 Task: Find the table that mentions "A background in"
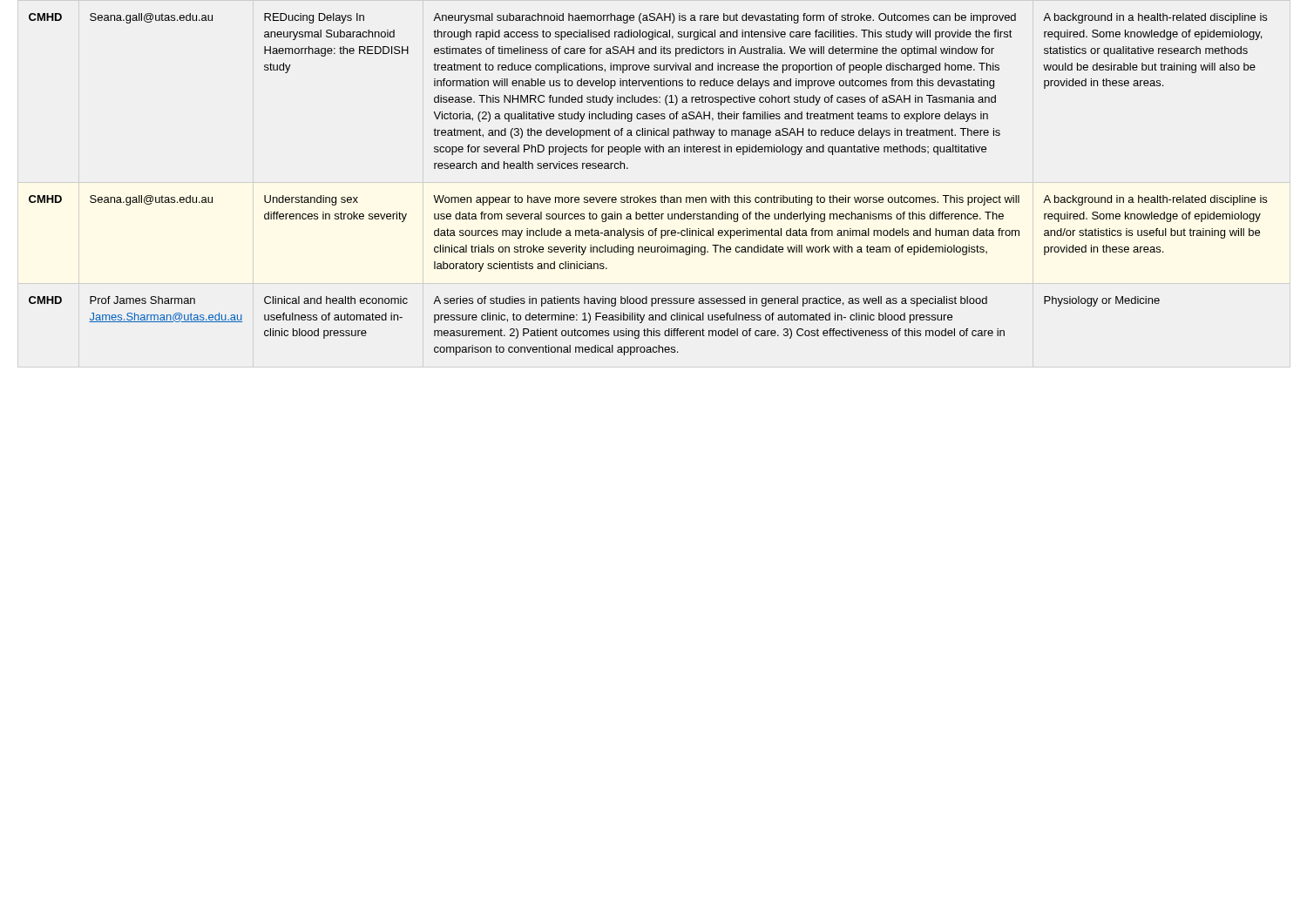click(654, 462)
